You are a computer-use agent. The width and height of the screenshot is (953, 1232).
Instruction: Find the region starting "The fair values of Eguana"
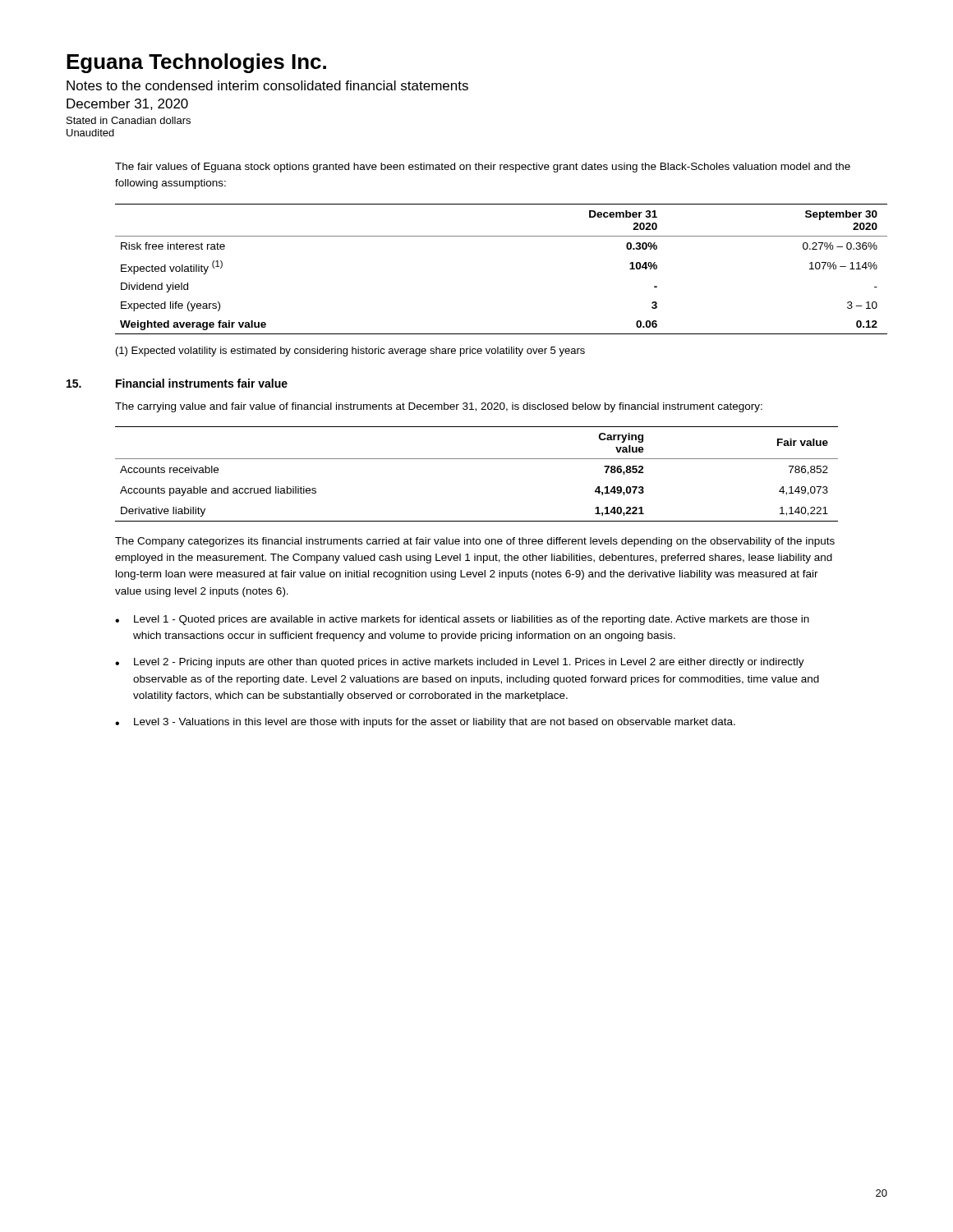pos(483,175)
